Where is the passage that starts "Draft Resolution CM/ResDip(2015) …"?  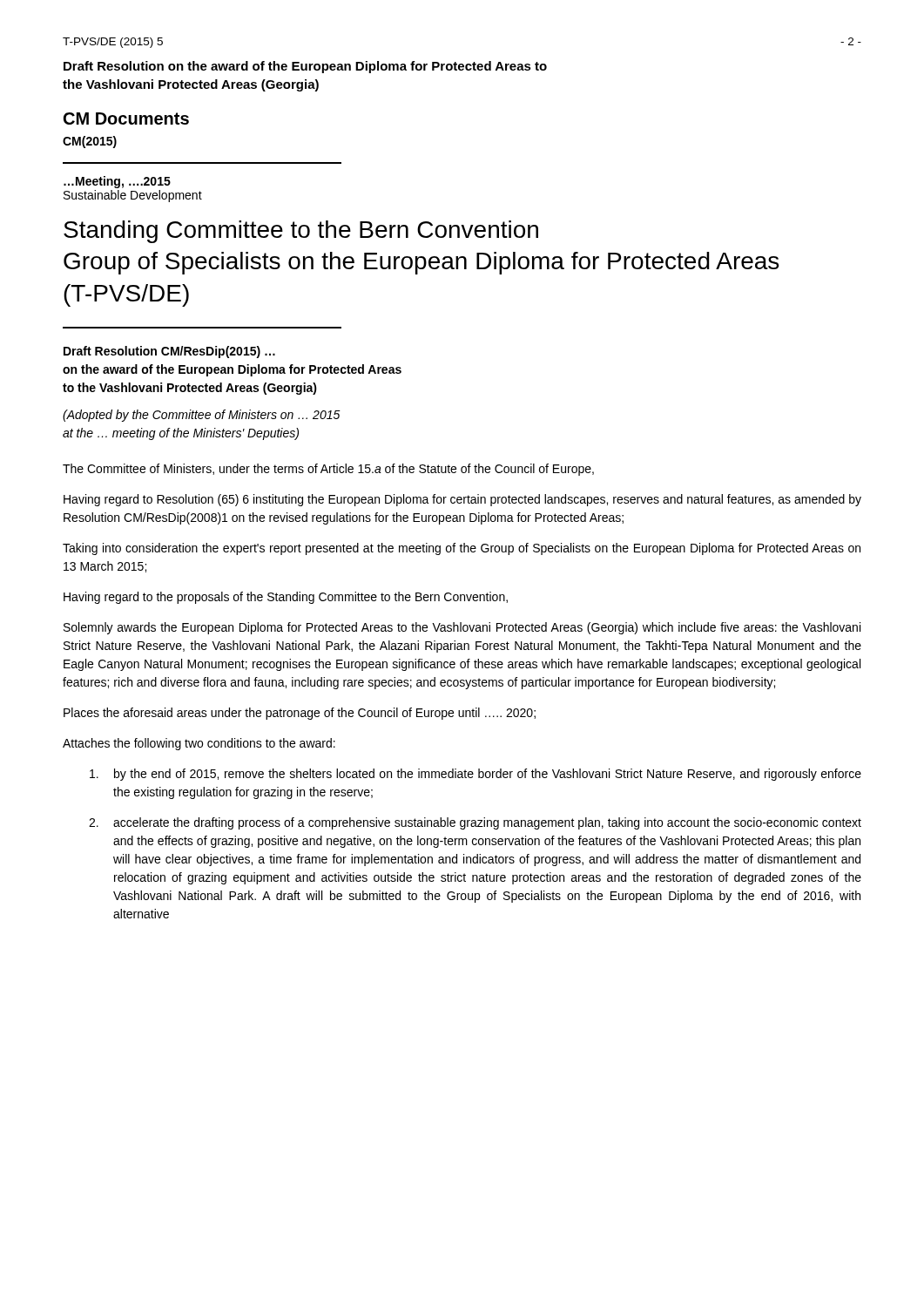click(232, 370)
